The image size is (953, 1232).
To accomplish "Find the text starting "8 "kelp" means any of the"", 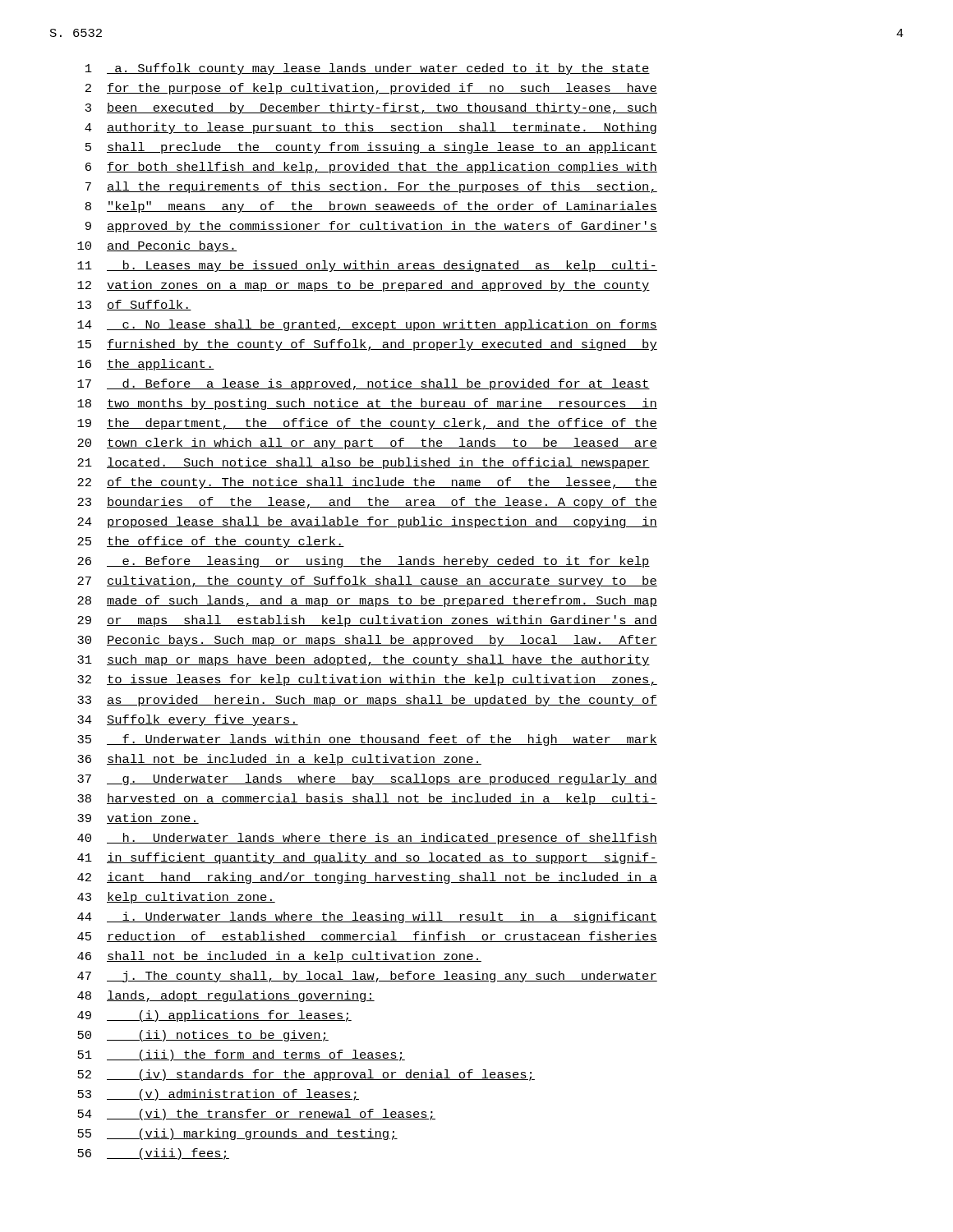I will 476,207.
